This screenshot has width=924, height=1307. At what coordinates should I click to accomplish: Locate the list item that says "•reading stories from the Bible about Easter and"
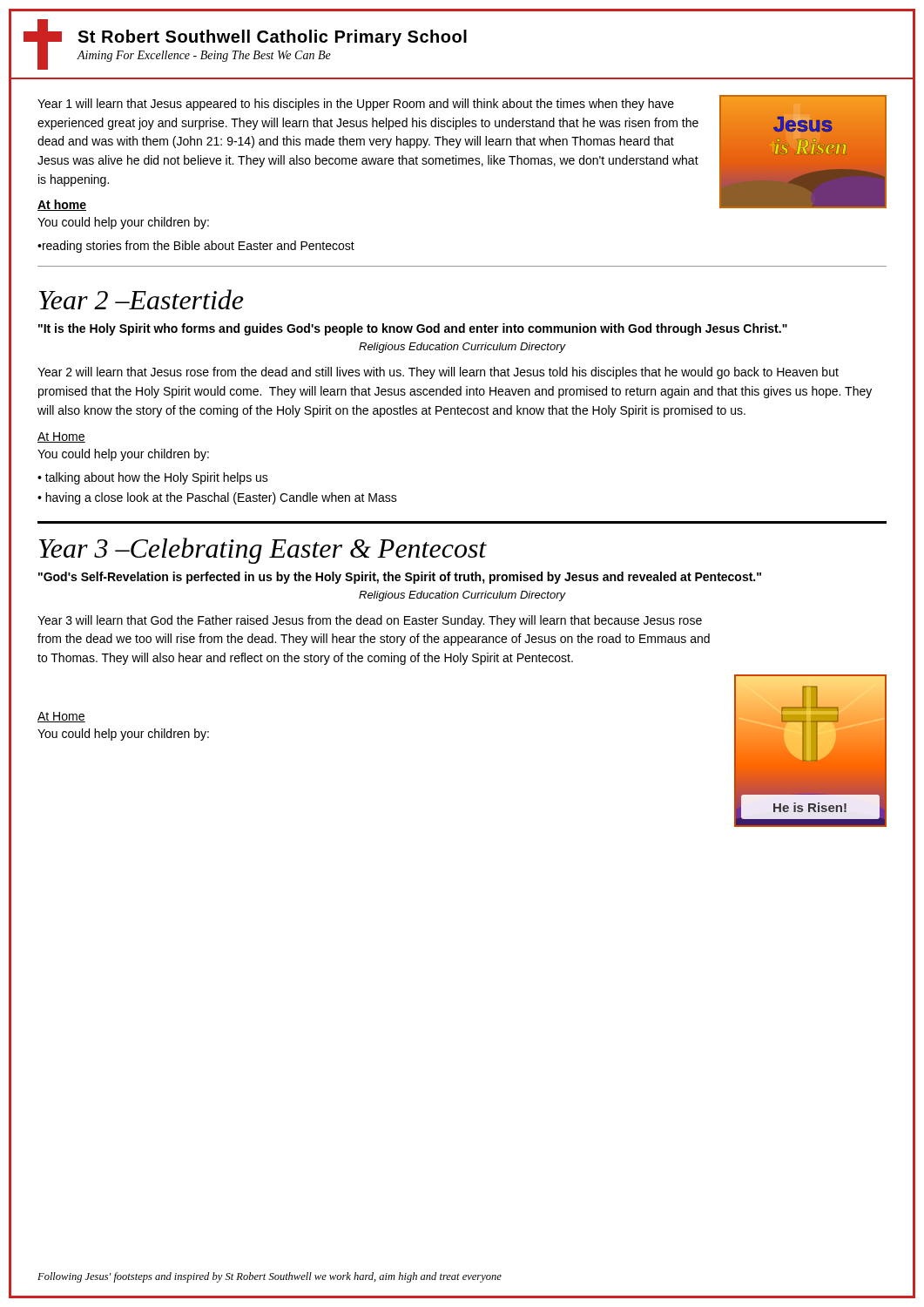click(x=196, y=246)
